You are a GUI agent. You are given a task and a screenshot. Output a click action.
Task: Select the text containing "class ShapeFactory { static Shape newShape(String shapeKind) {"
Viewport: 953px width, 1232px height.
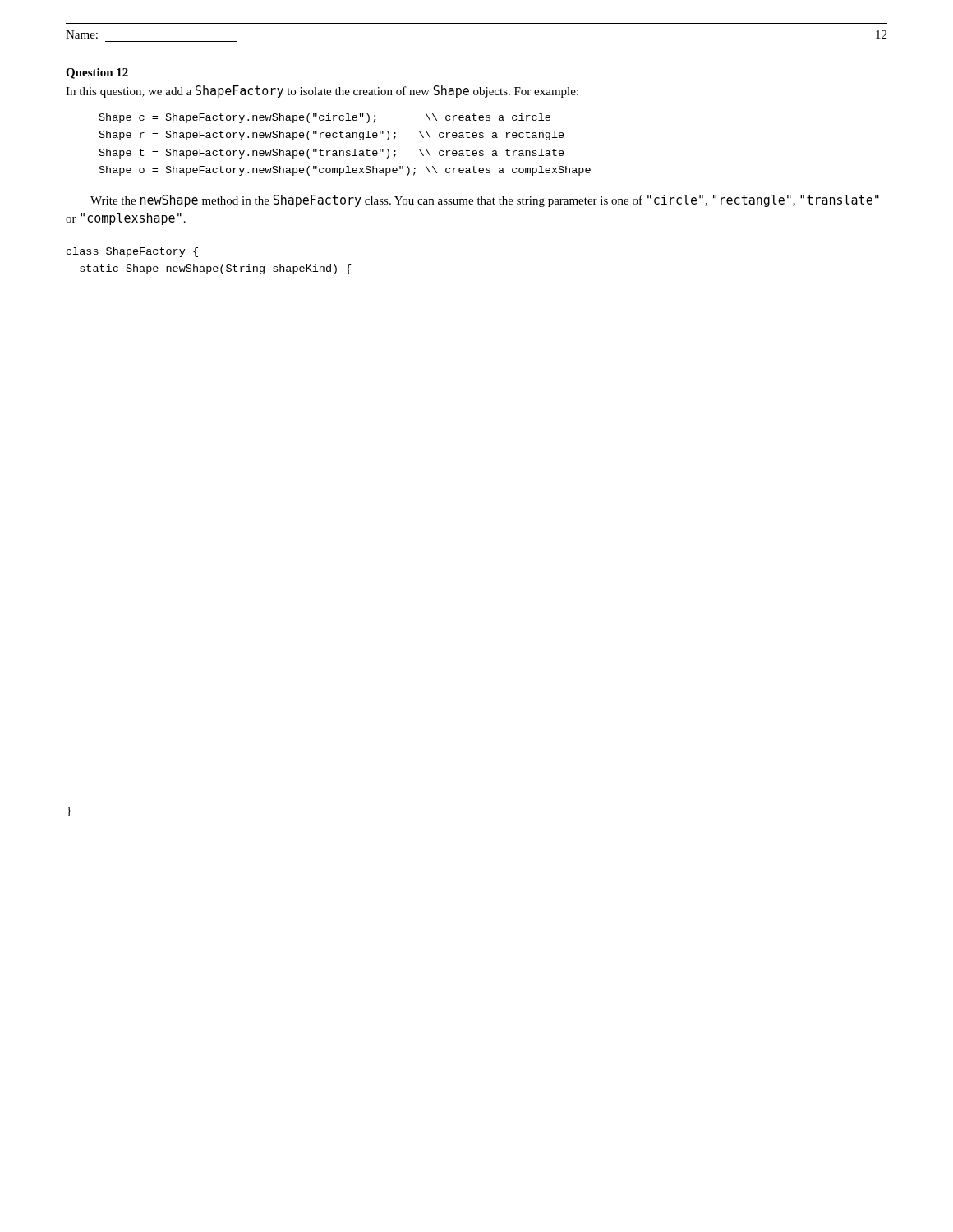[209, 260]
